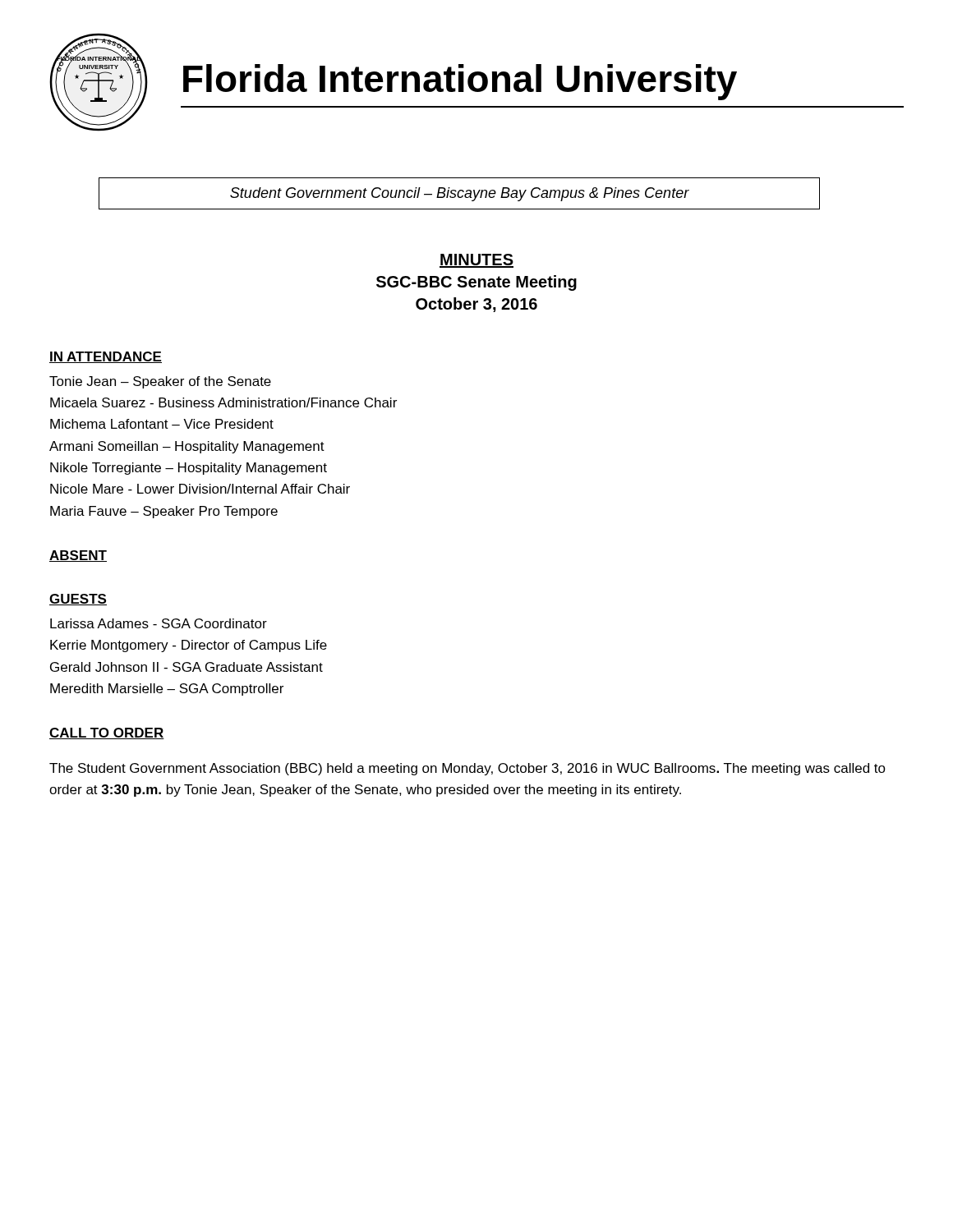953x1232 pixels.
Task: Select the list item that reads "Maria Fauve – Speaker Pro Tempore"
Action: (x=164, y=511)
